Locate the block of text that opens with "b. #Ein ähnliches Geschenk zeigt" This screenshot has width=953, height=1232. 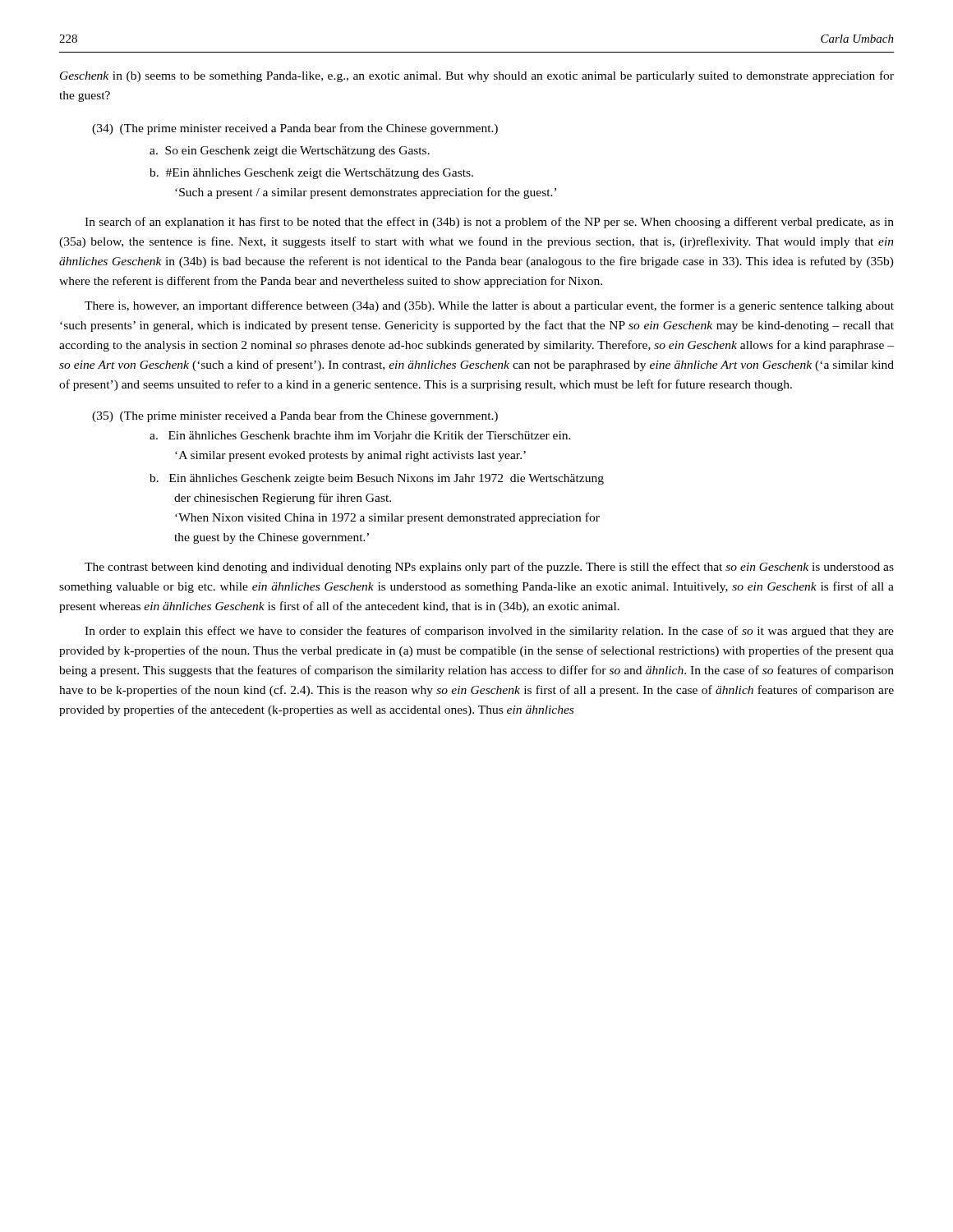(522, 182)
